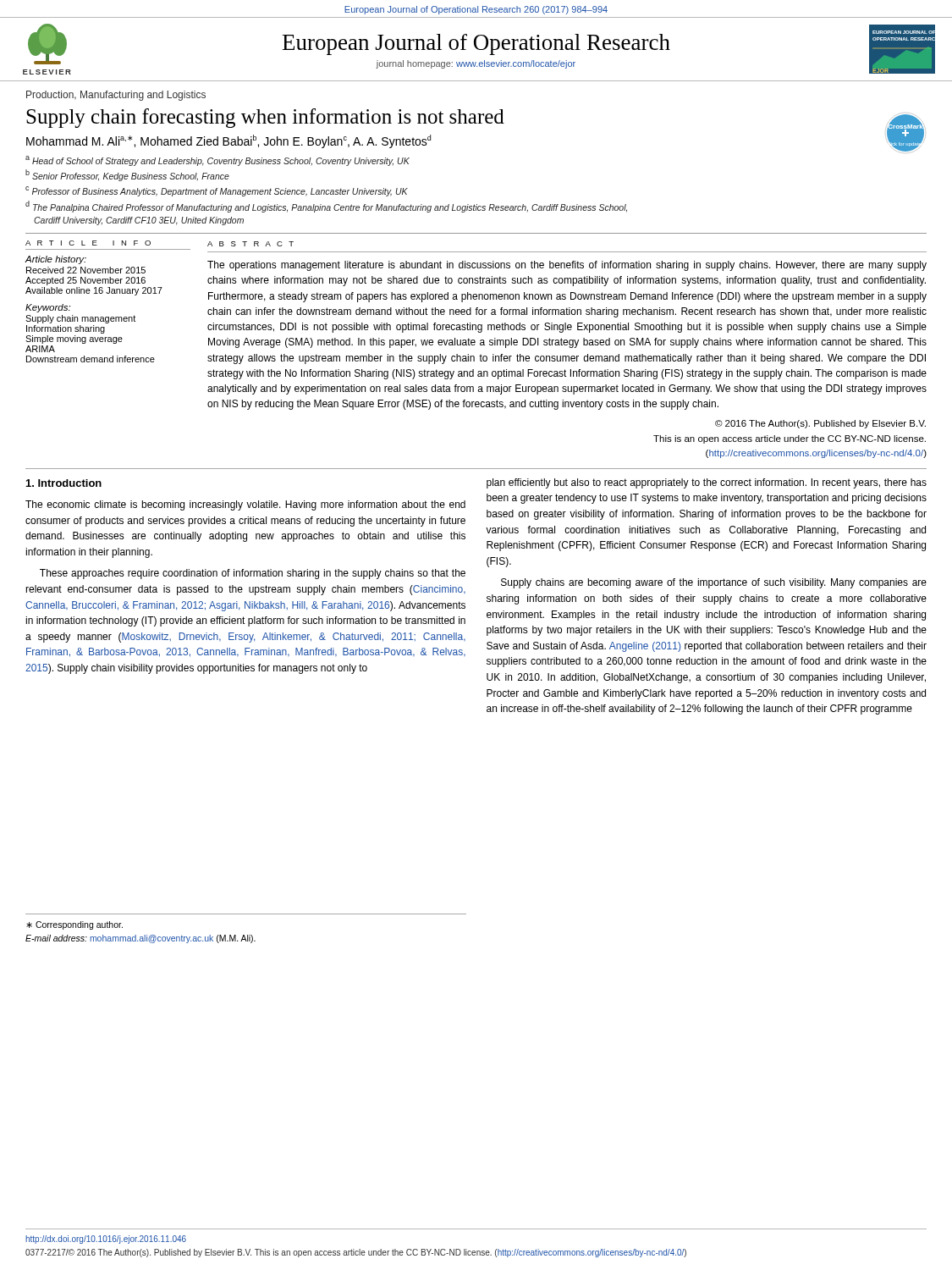
Task: Locate the region starting "European Journal of Operational Research journal"
Action: (476, 49)
